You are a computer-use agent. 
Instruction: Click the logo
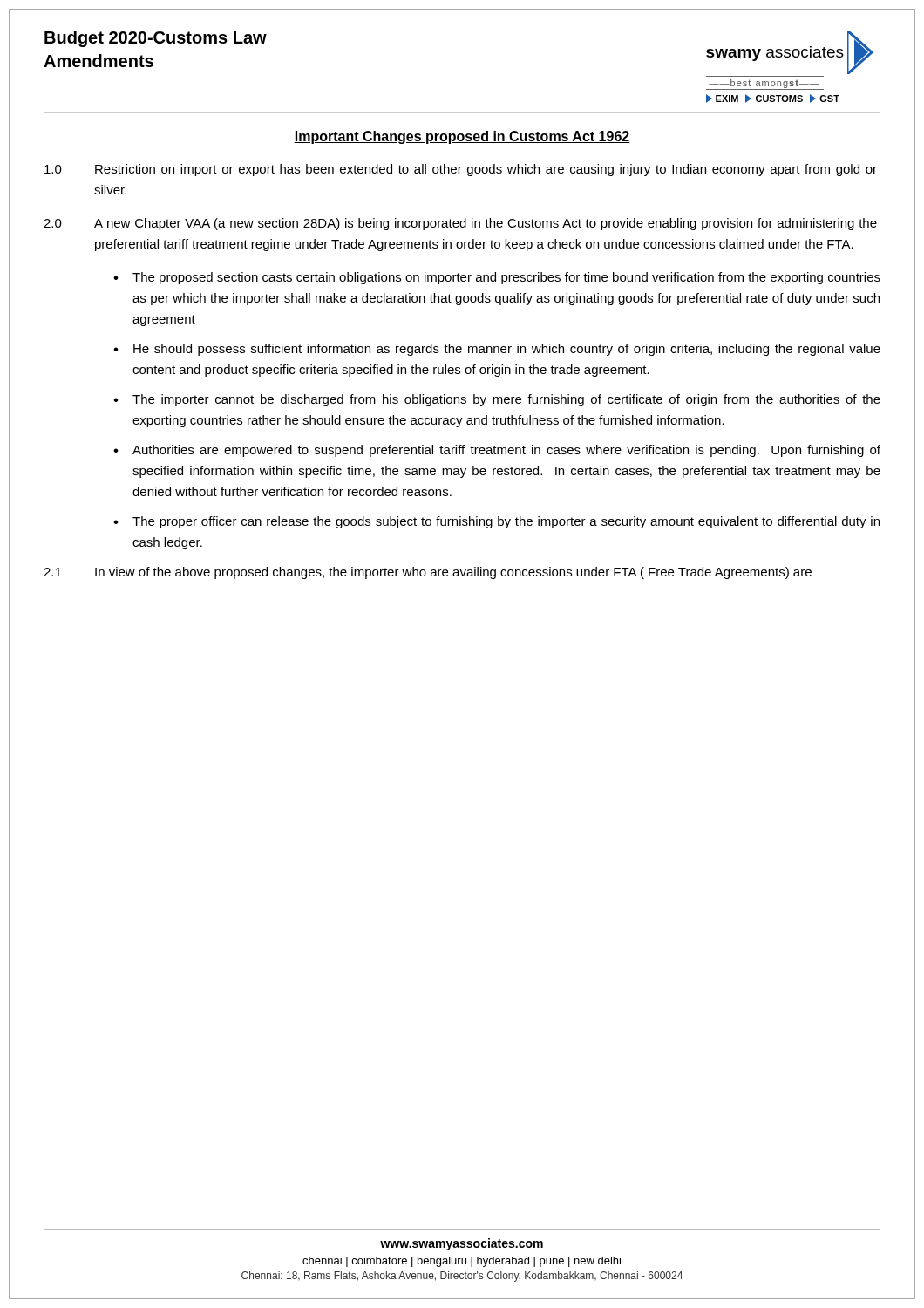pyautogui.click(x=793, y=67)
